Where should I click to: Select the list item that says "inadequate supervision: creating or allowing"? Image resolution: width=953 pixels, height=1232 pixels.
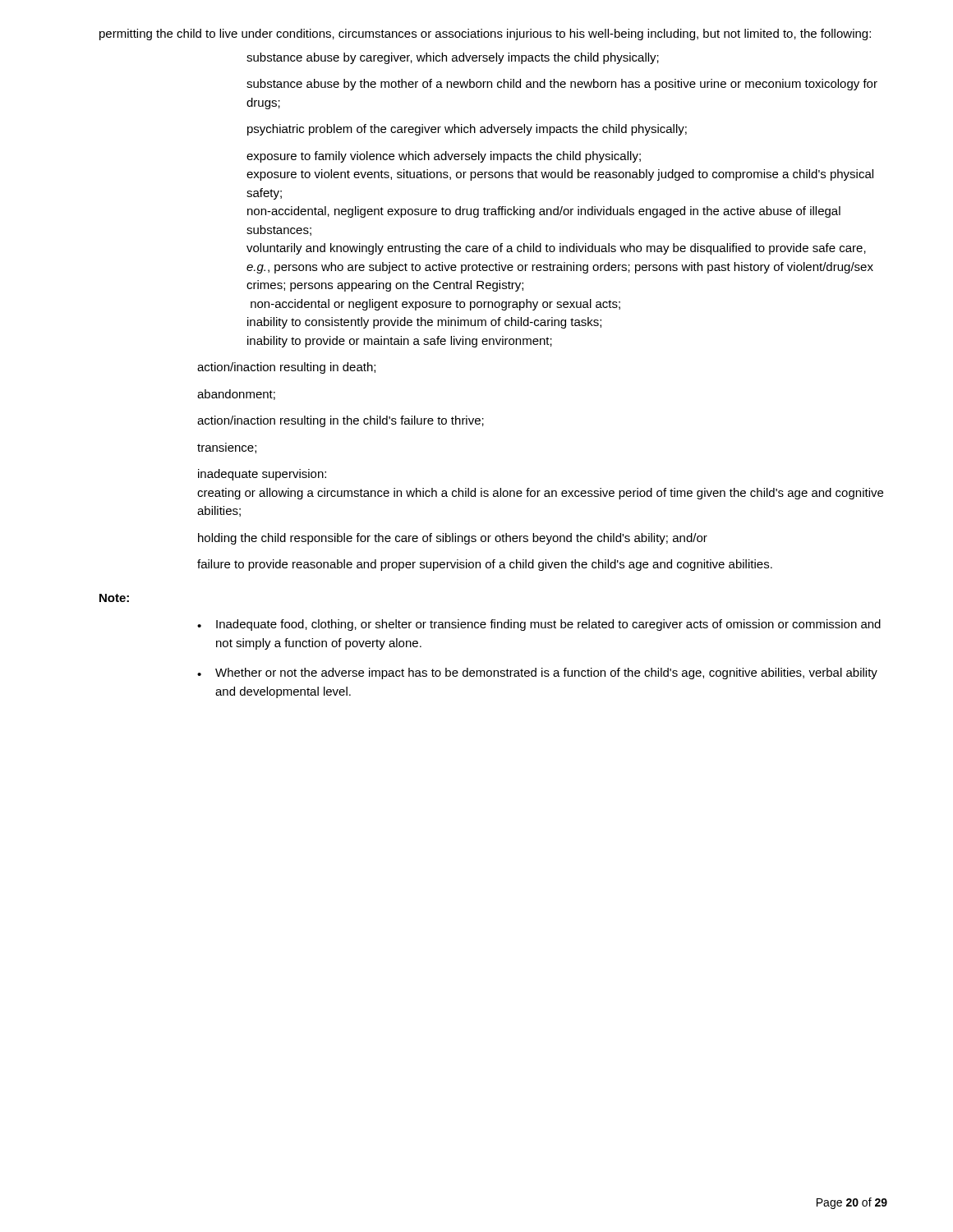540,492
